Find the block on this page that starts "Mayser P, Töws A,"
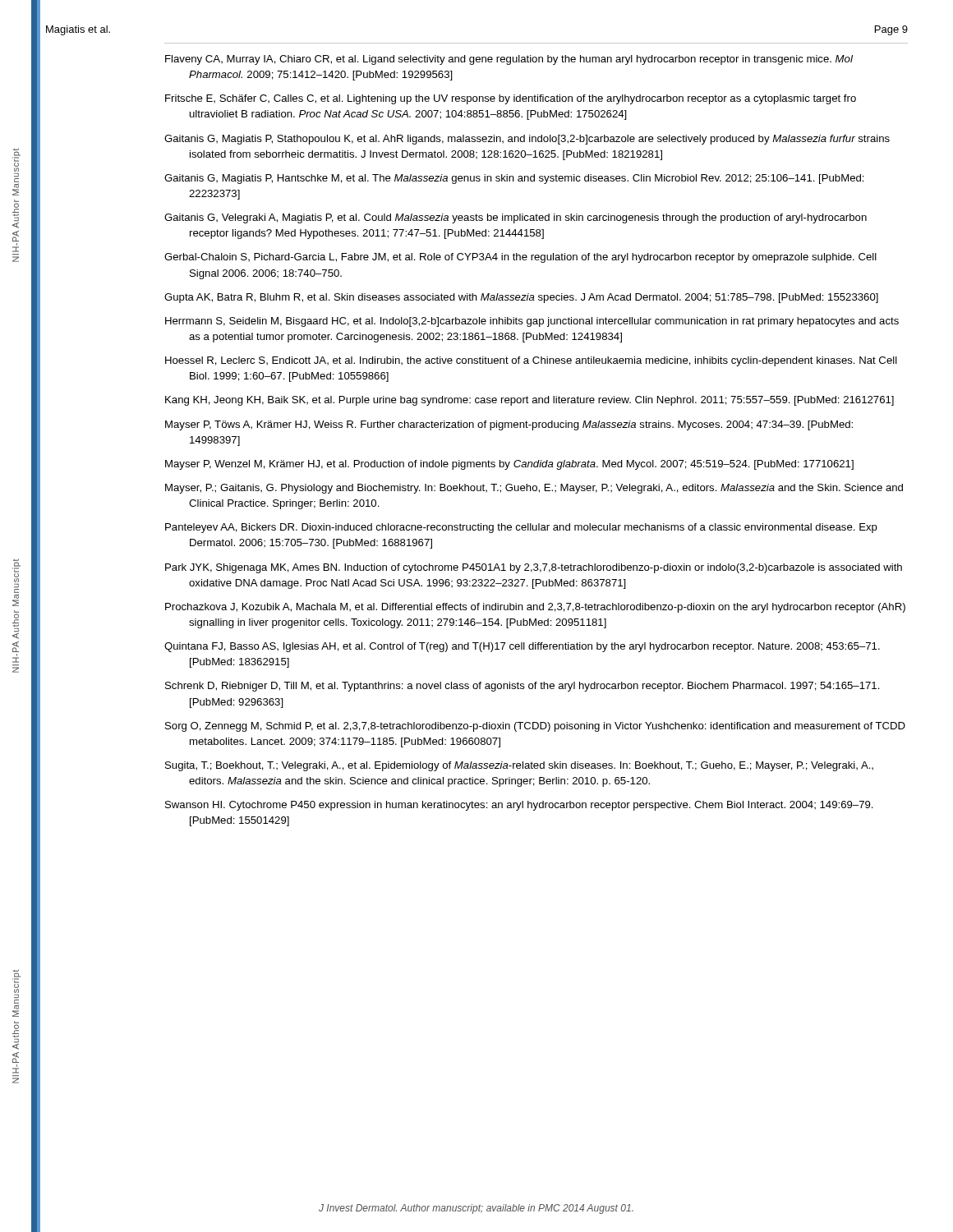 [509, 432]
